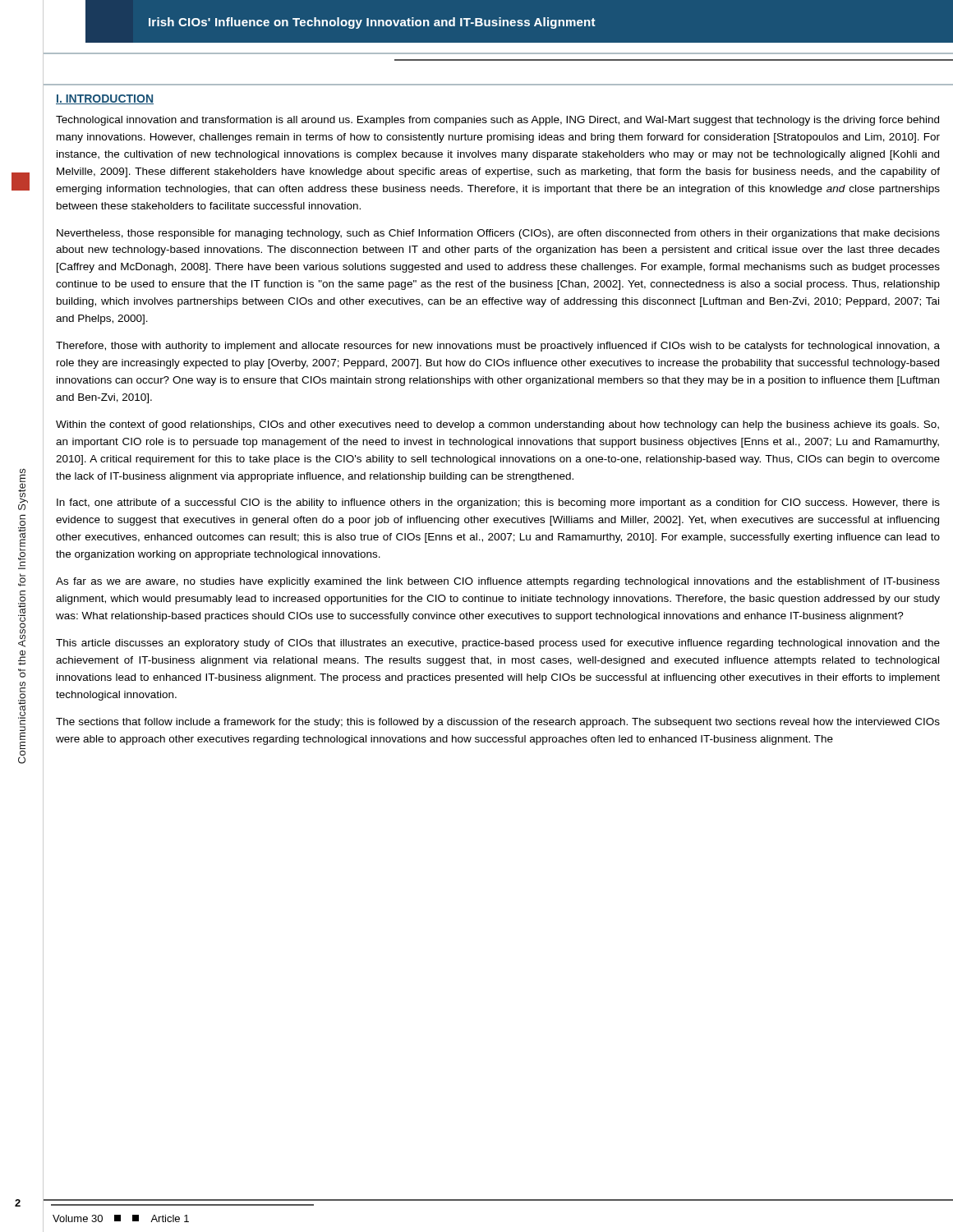Locate the region starting "As far as we are aware, no studies"
Image resolution: width=953 pixels, height=1232 pixels.
click(498, 599)
